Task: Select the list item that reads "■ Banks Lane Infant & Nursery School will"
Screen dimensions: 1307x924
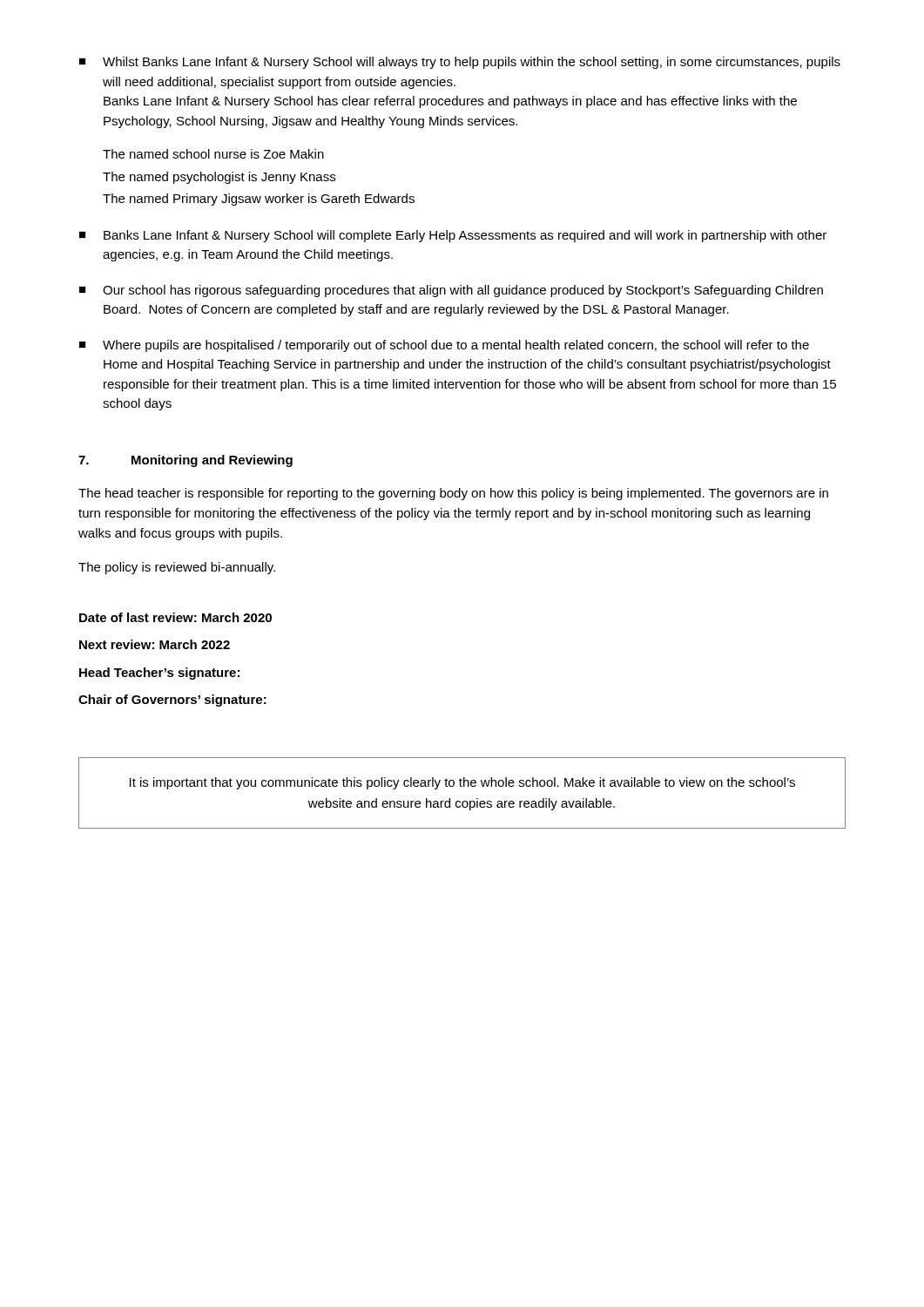Action: [462, 245]
